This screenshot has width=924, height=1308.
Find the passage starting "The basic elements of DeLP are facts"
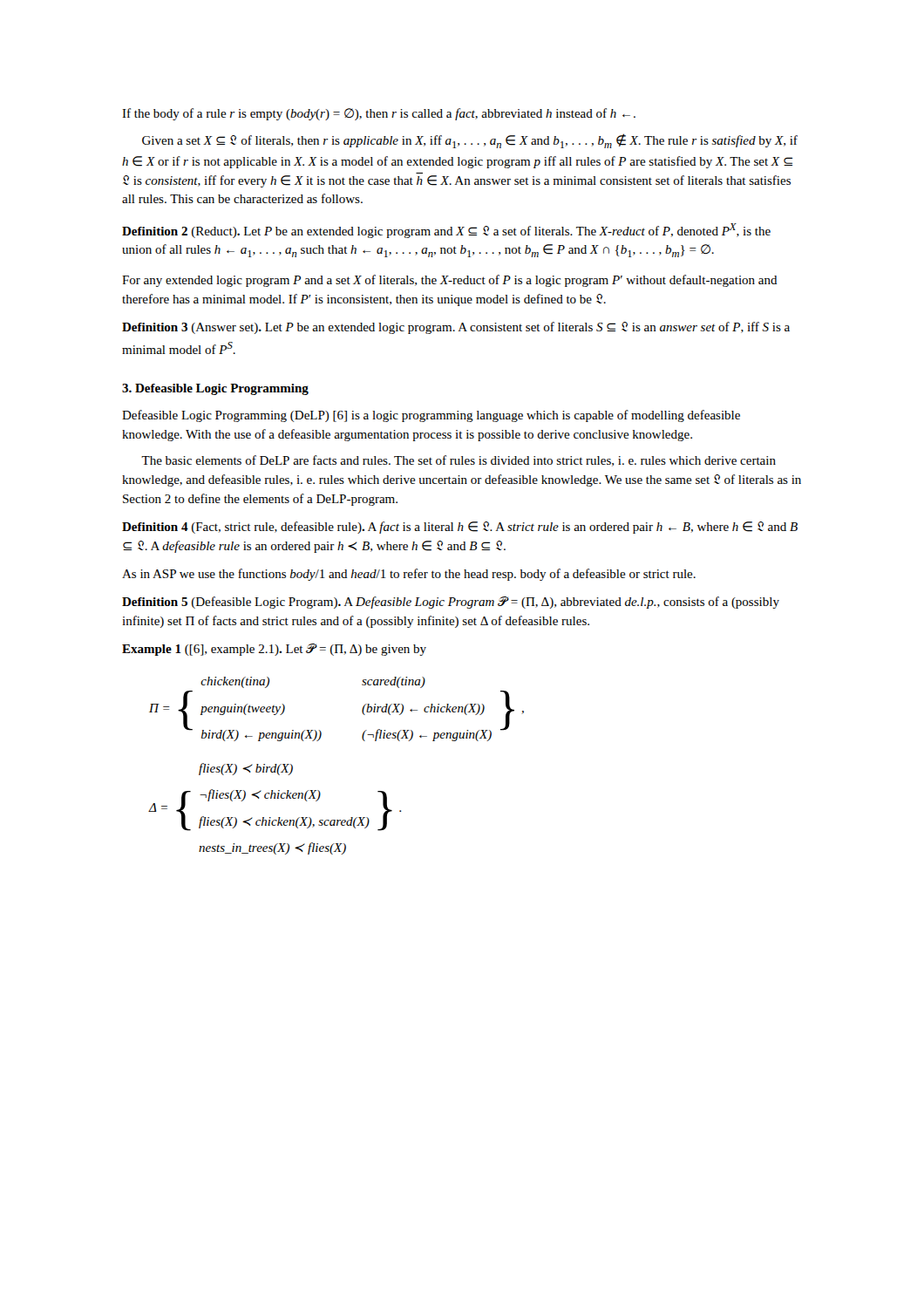(x=462, y=480)
